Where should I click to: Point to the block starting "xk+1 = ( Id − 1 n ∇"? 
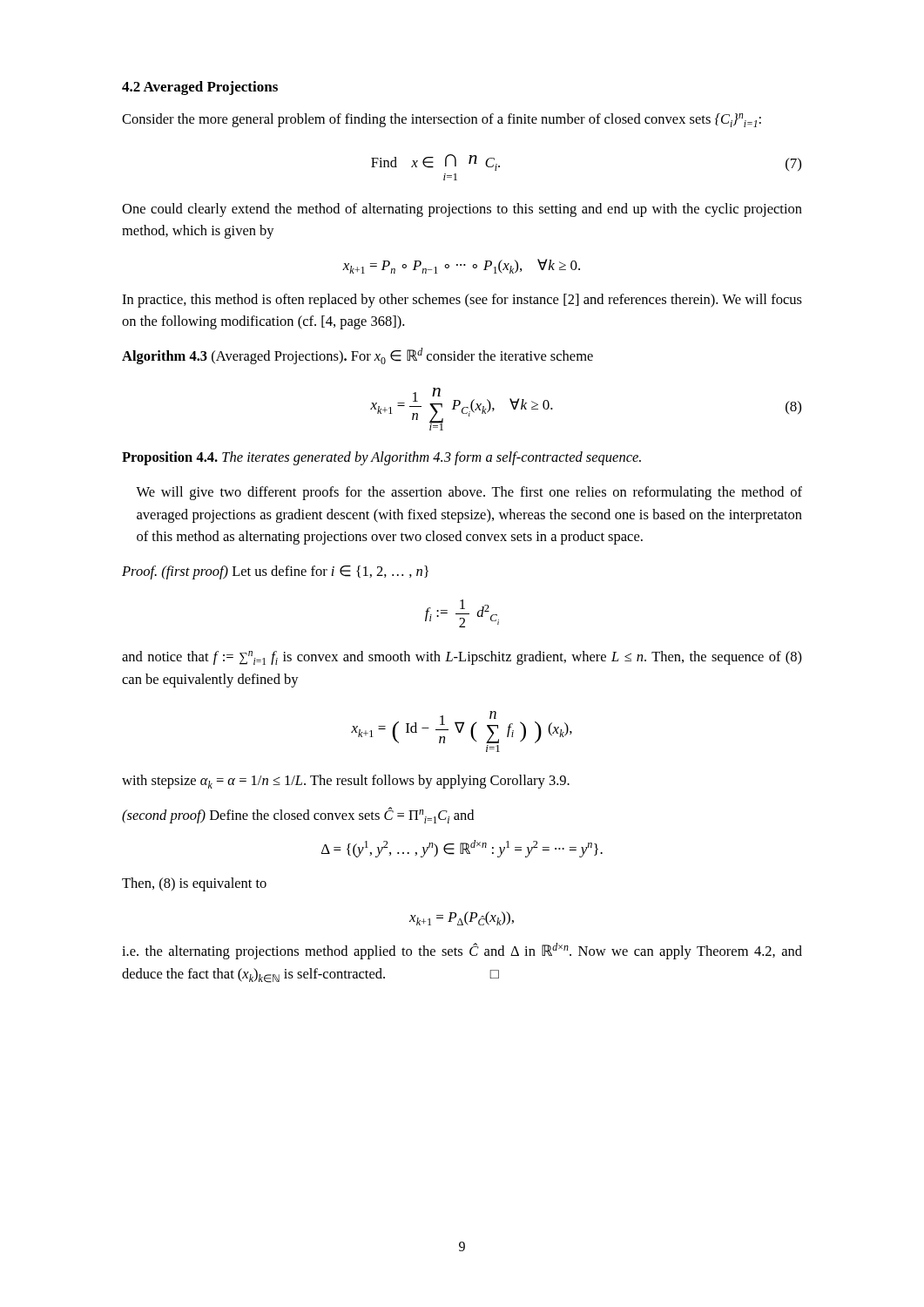coord(462,730)
